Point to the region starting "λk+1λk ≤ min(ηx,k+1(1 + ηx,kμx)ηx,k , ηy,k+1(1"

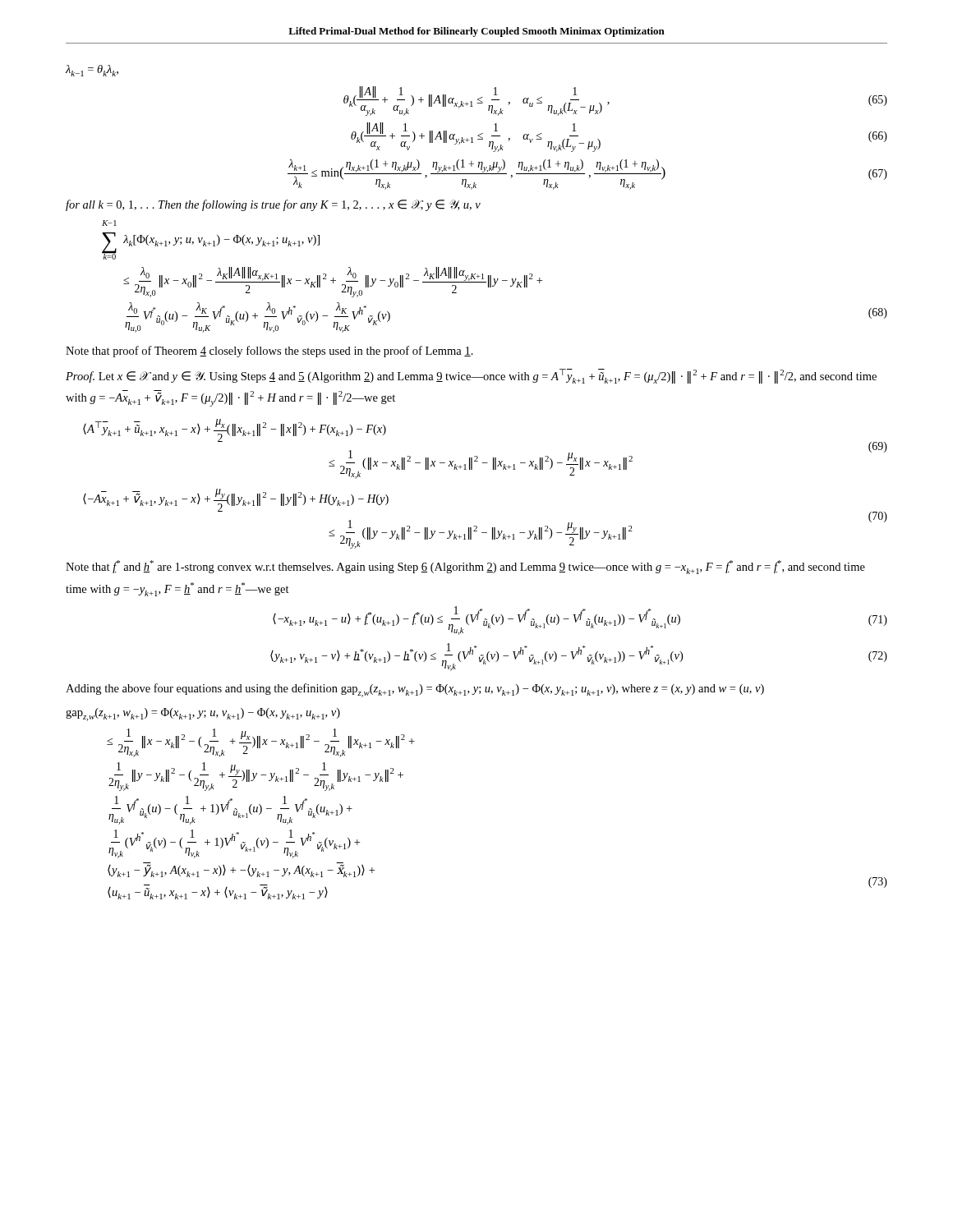point(476,174)
